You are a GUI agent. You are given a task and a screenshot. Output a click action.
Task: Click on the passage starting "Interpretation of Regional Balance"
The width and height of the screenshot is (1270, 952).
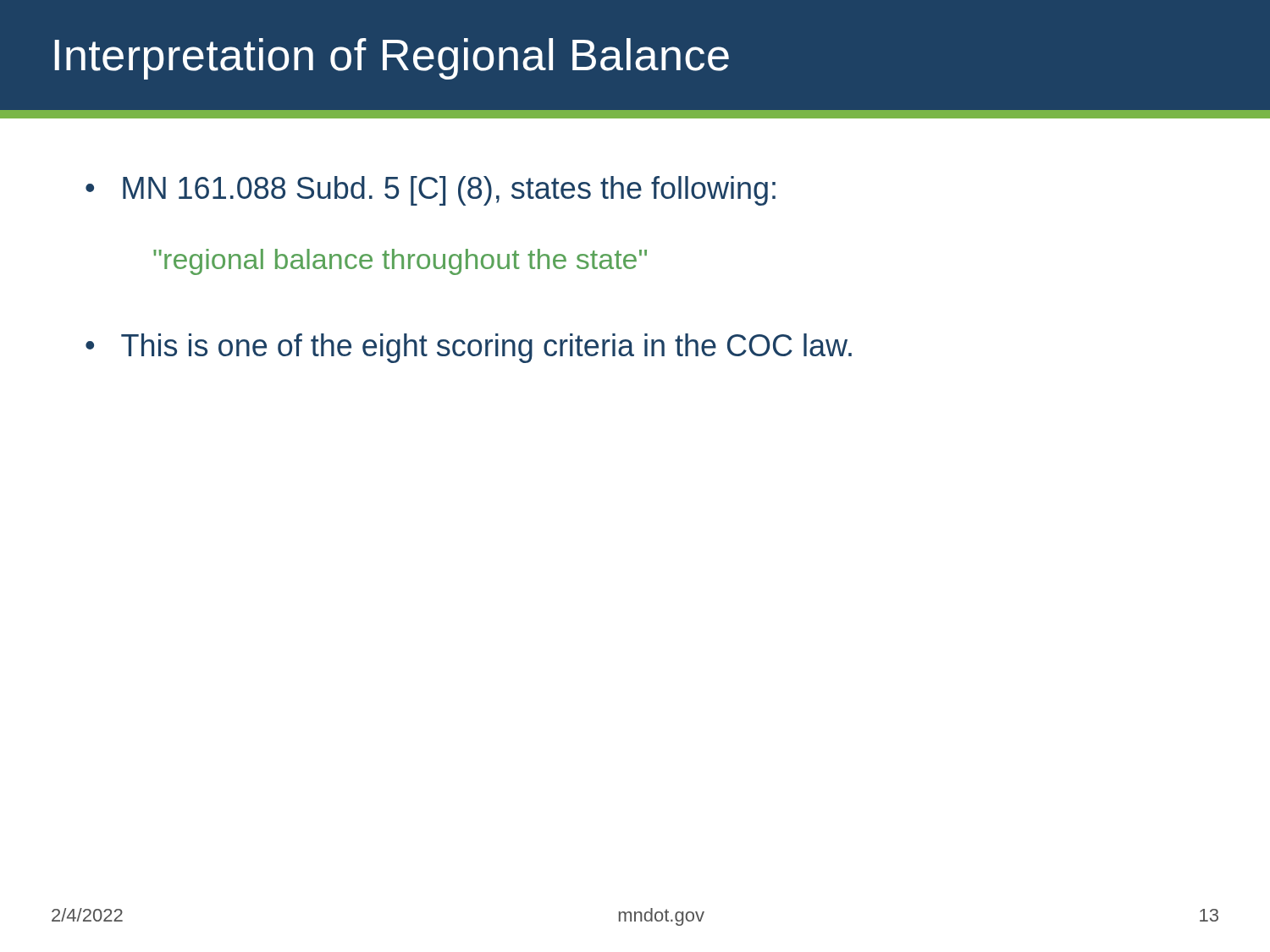635,55
